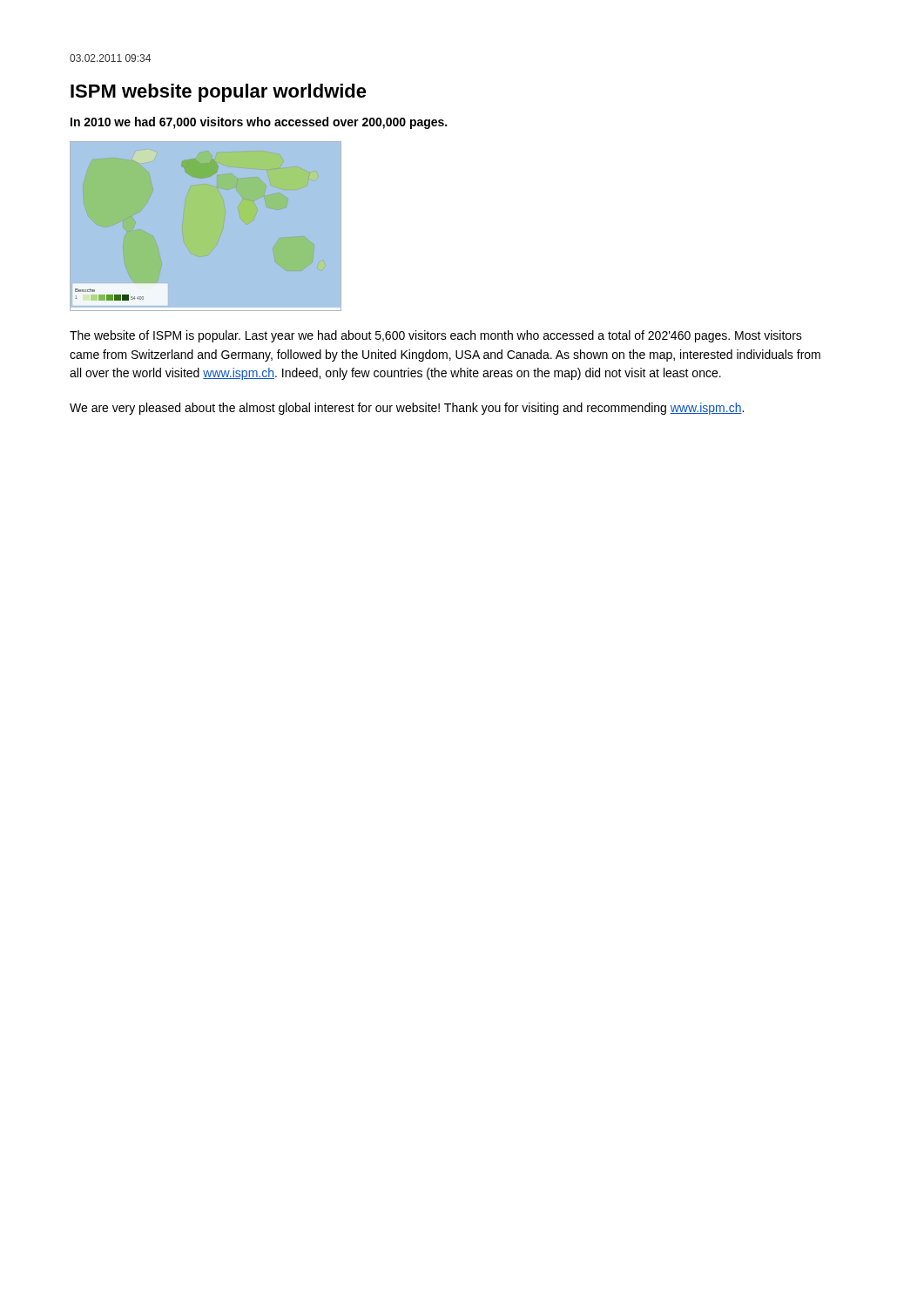Find the block on this page that starts "The website of"
924x1307 pixels.
(x=445, y=354)
